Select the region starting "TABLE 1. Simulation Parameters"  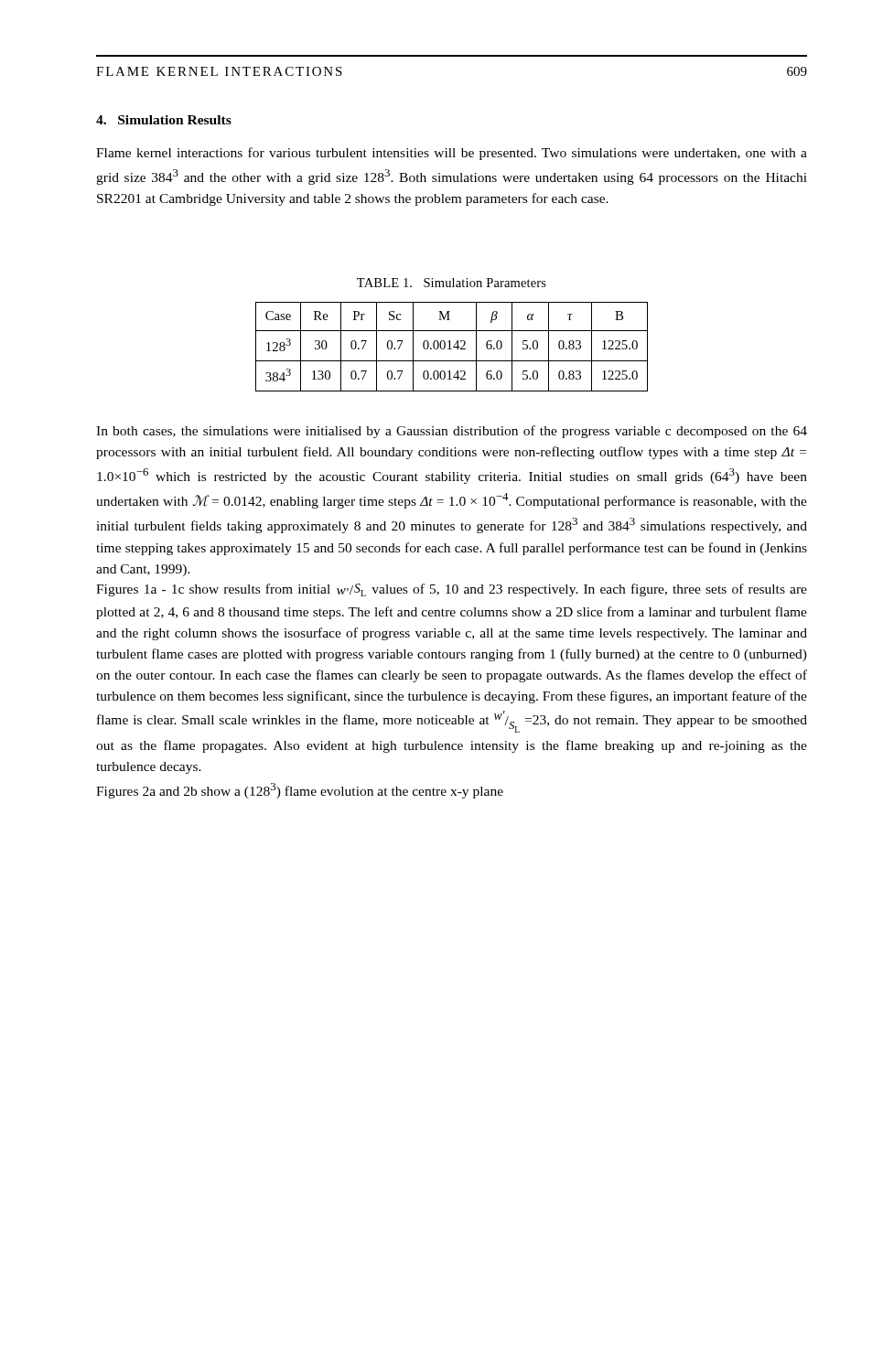click(x=452, y=283)
